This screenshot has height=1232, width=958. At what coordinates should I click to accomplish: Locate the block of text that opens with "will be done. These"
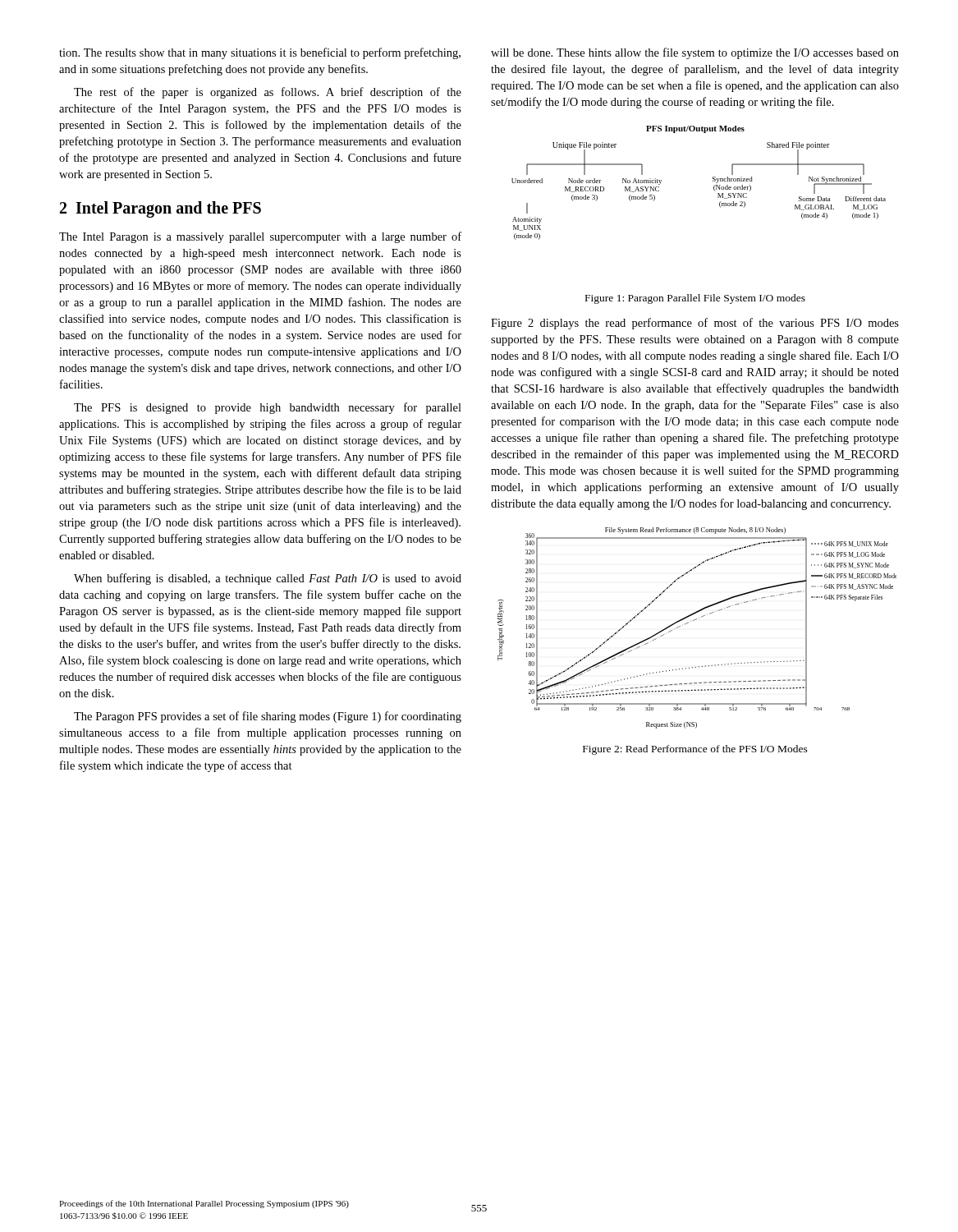[695, 77]
